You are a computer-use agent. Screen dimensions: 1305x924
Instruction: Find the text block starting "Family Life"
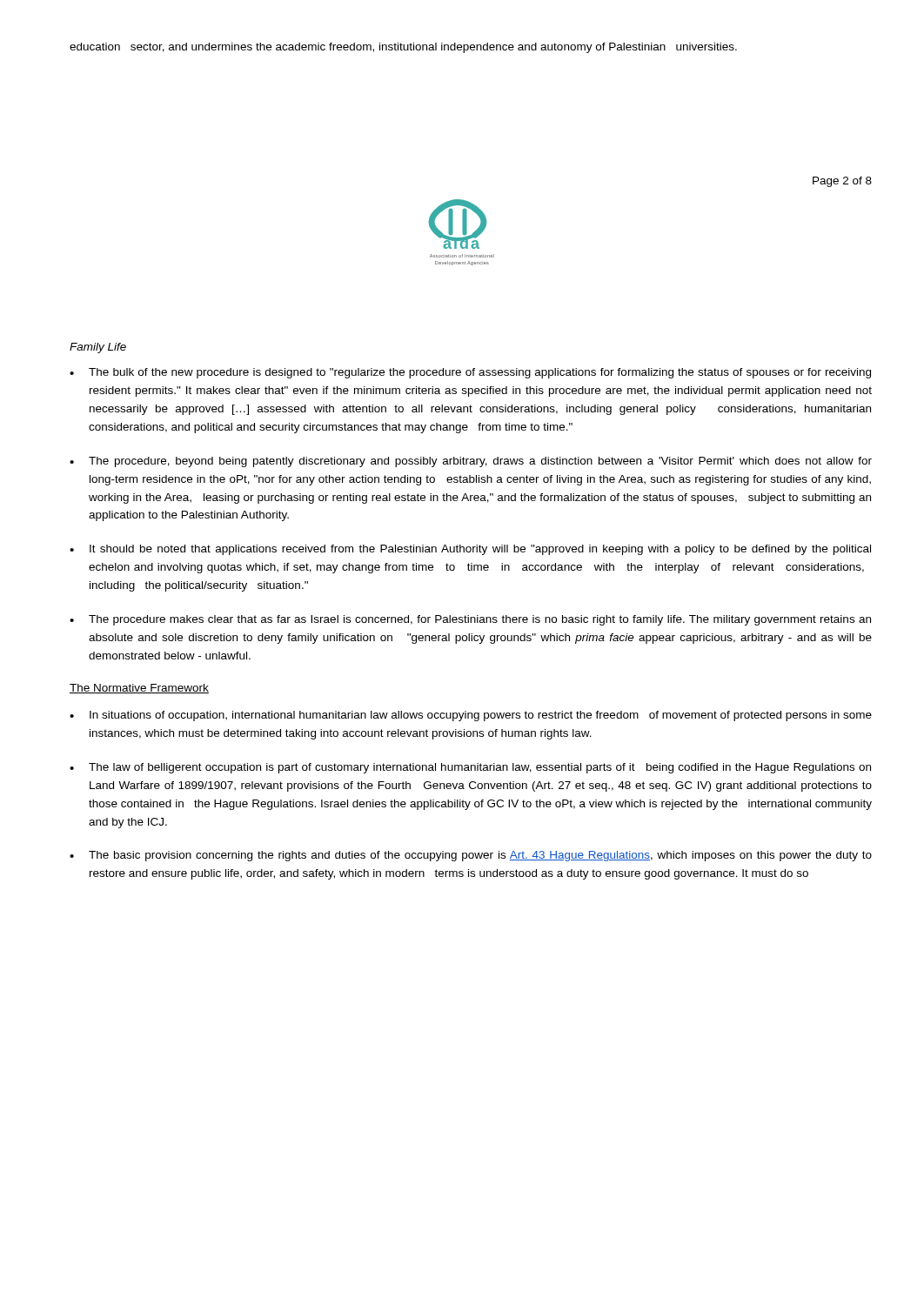tap(98, 347)
